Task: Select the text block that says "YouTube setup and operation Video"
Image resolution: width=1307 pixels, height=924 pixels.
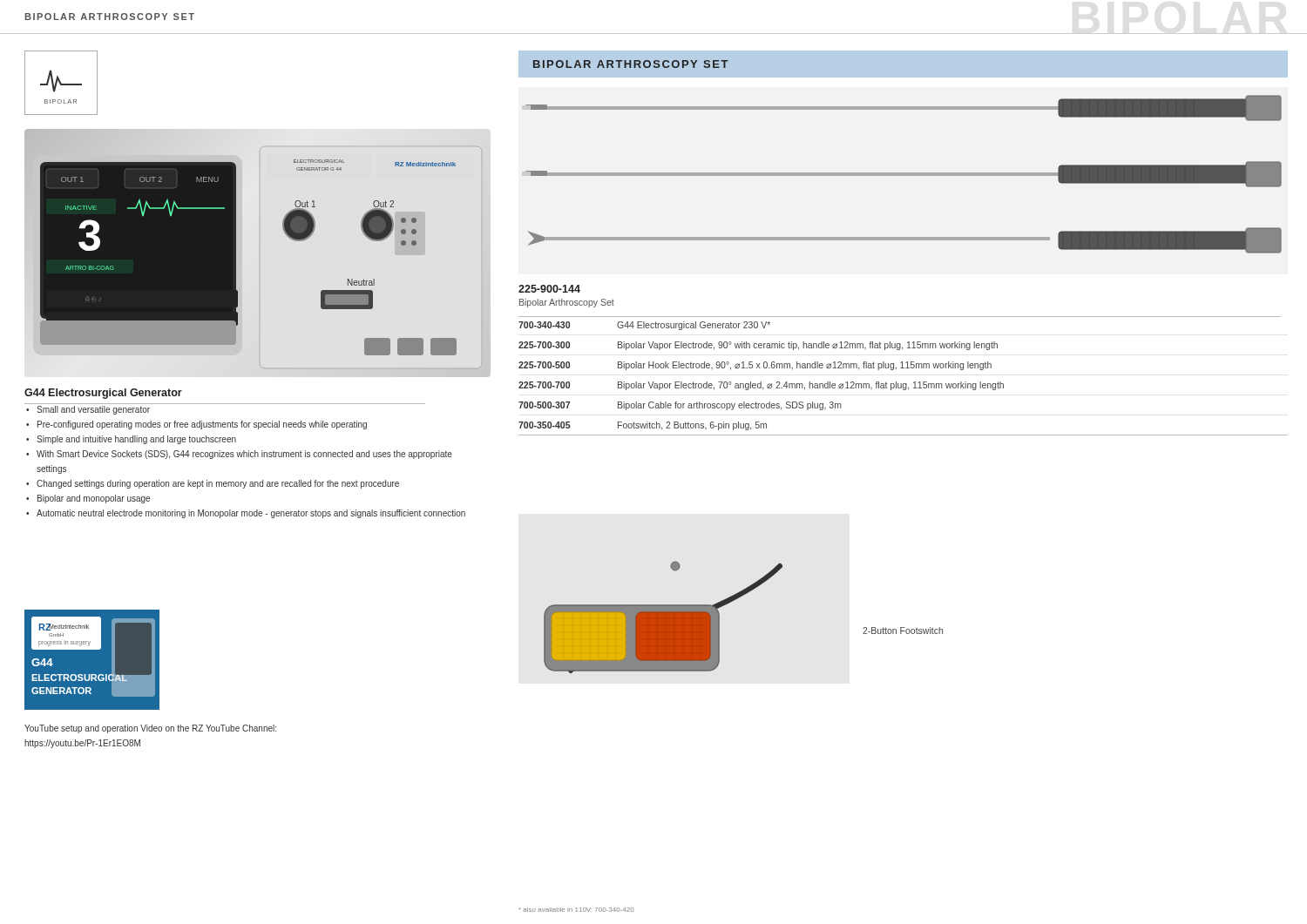Action: [x=151, y=736]
